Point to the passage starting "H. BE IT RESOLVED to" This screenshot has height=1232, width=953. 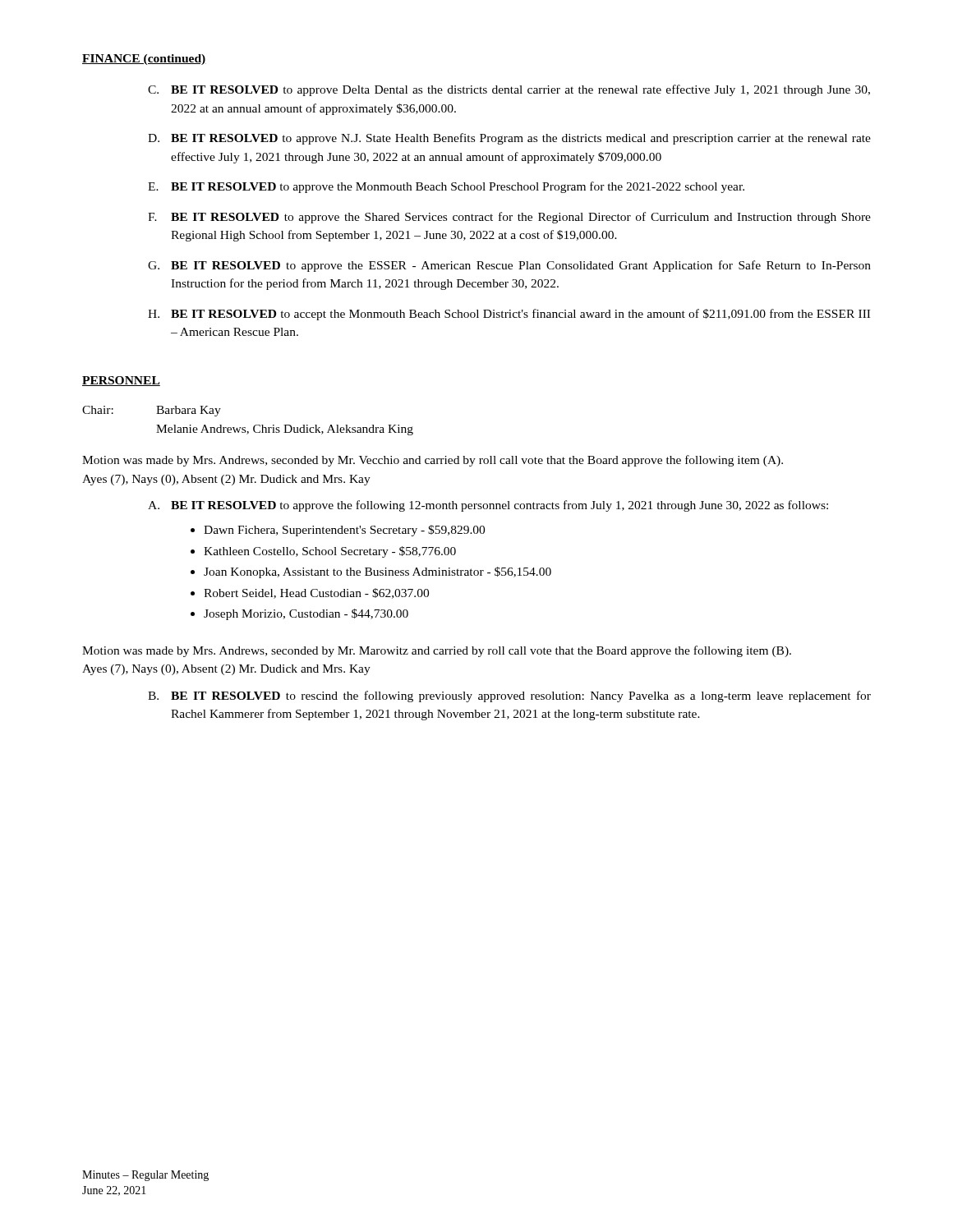click(x=509, y=323)
